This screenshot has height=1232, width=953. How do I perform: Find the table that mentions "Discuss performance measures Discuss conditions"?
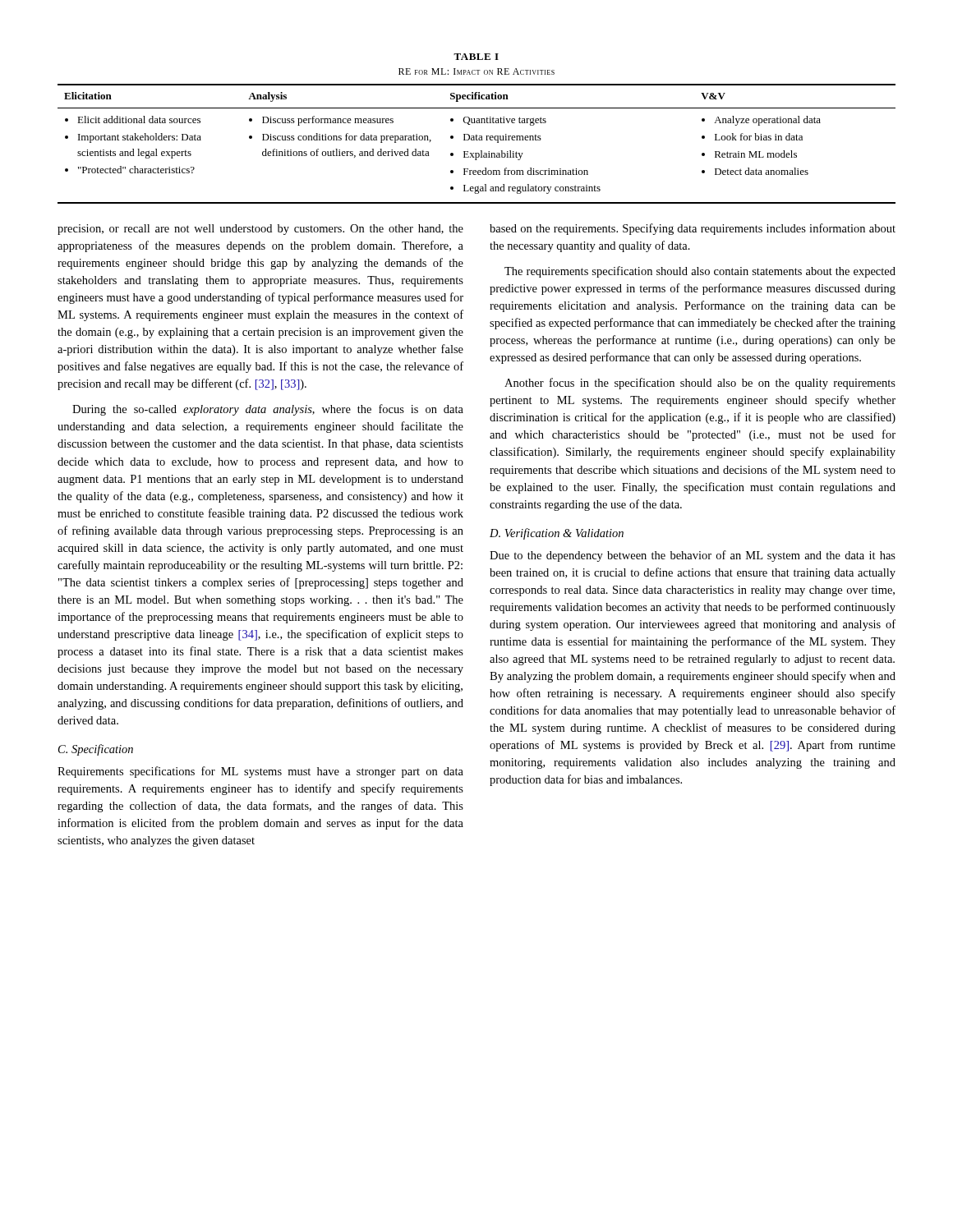(x=476, y=144)
